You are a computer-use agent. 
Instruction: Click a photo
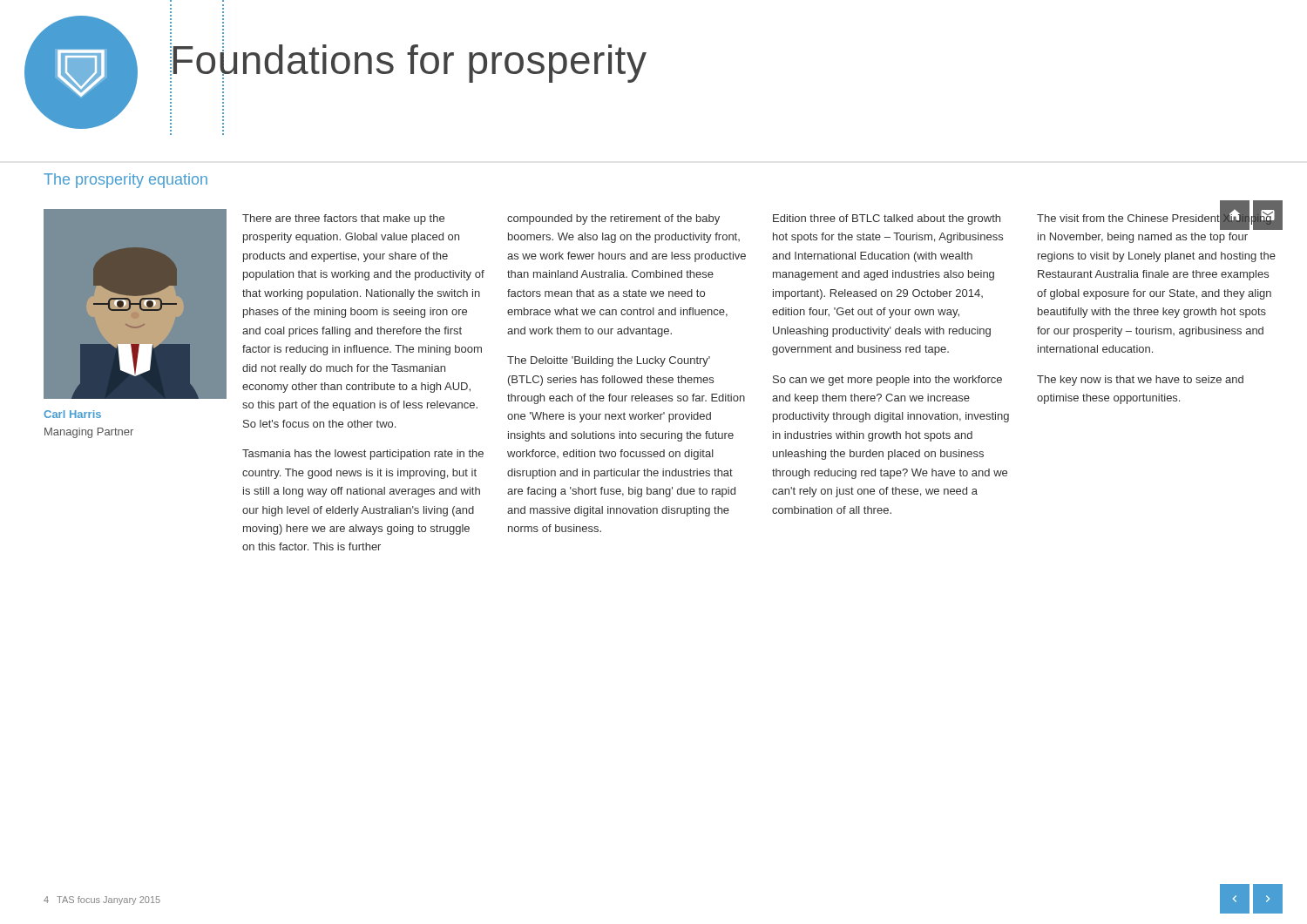pyautogui.click(x=135, y=304)
